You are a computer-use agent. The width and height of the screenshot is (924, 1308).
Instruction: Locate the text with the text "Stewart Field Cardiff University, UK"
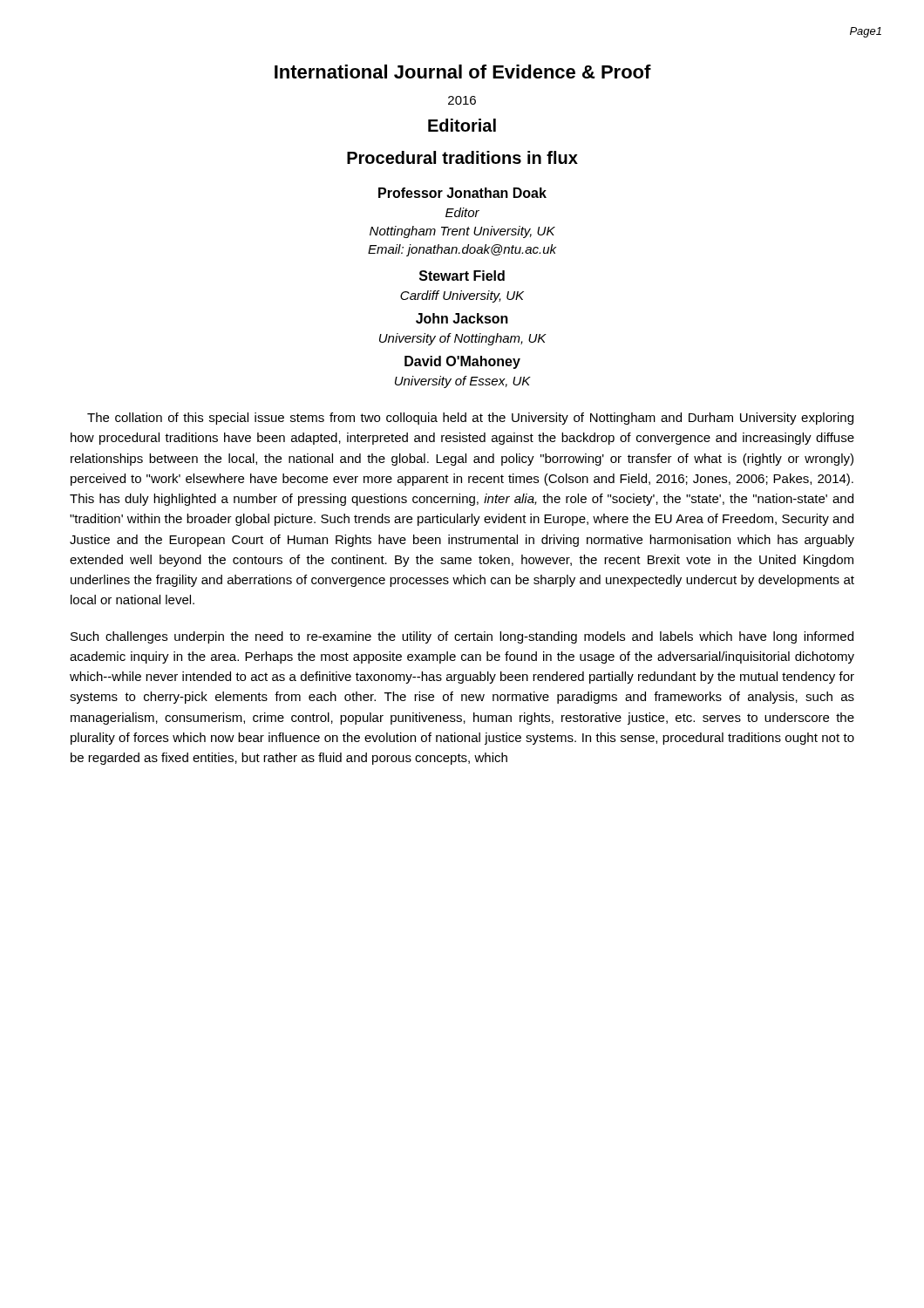point(462,286)
